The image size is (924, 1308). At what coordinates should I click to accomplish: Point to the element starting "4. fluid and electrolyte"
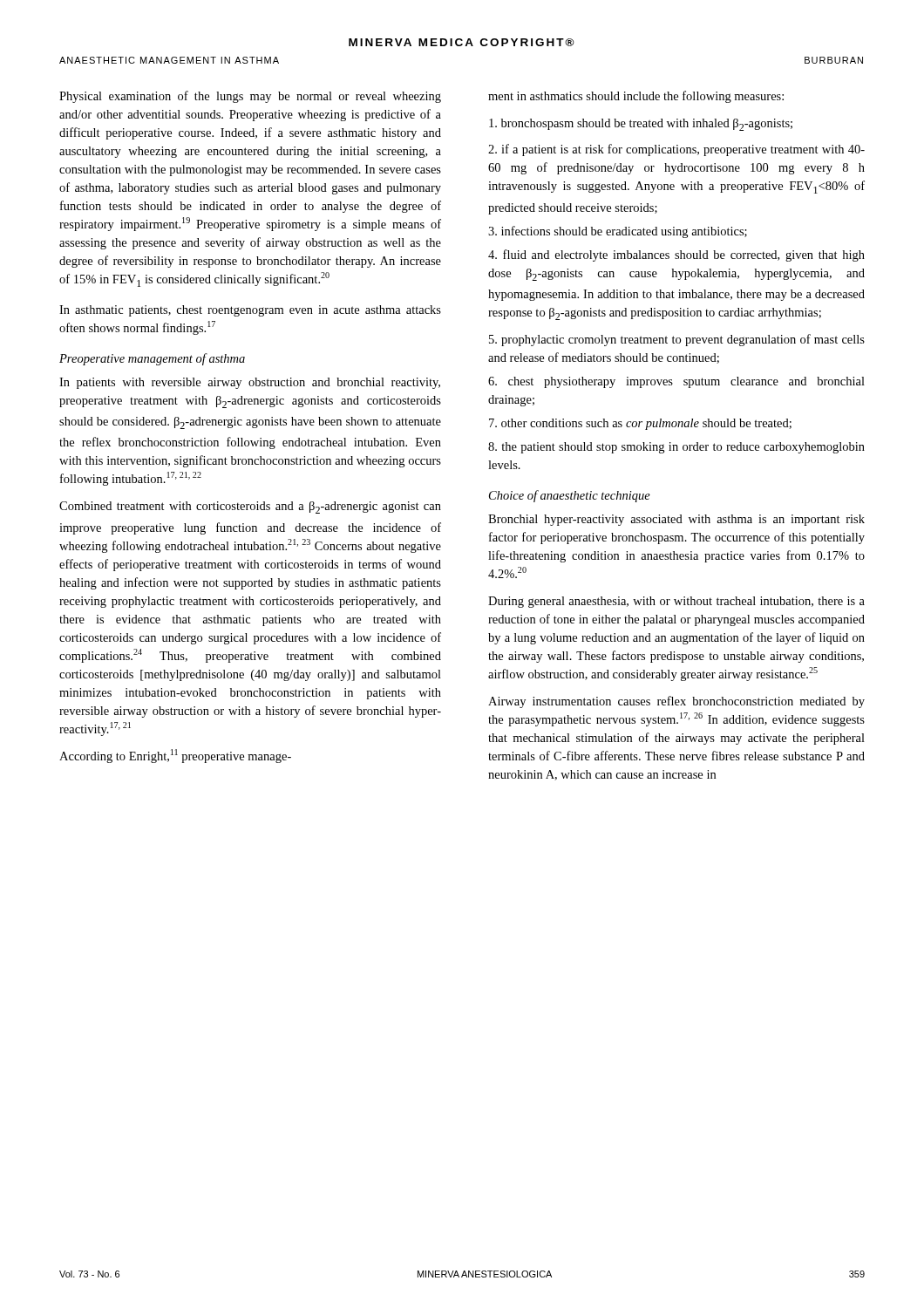coord(676,285)
